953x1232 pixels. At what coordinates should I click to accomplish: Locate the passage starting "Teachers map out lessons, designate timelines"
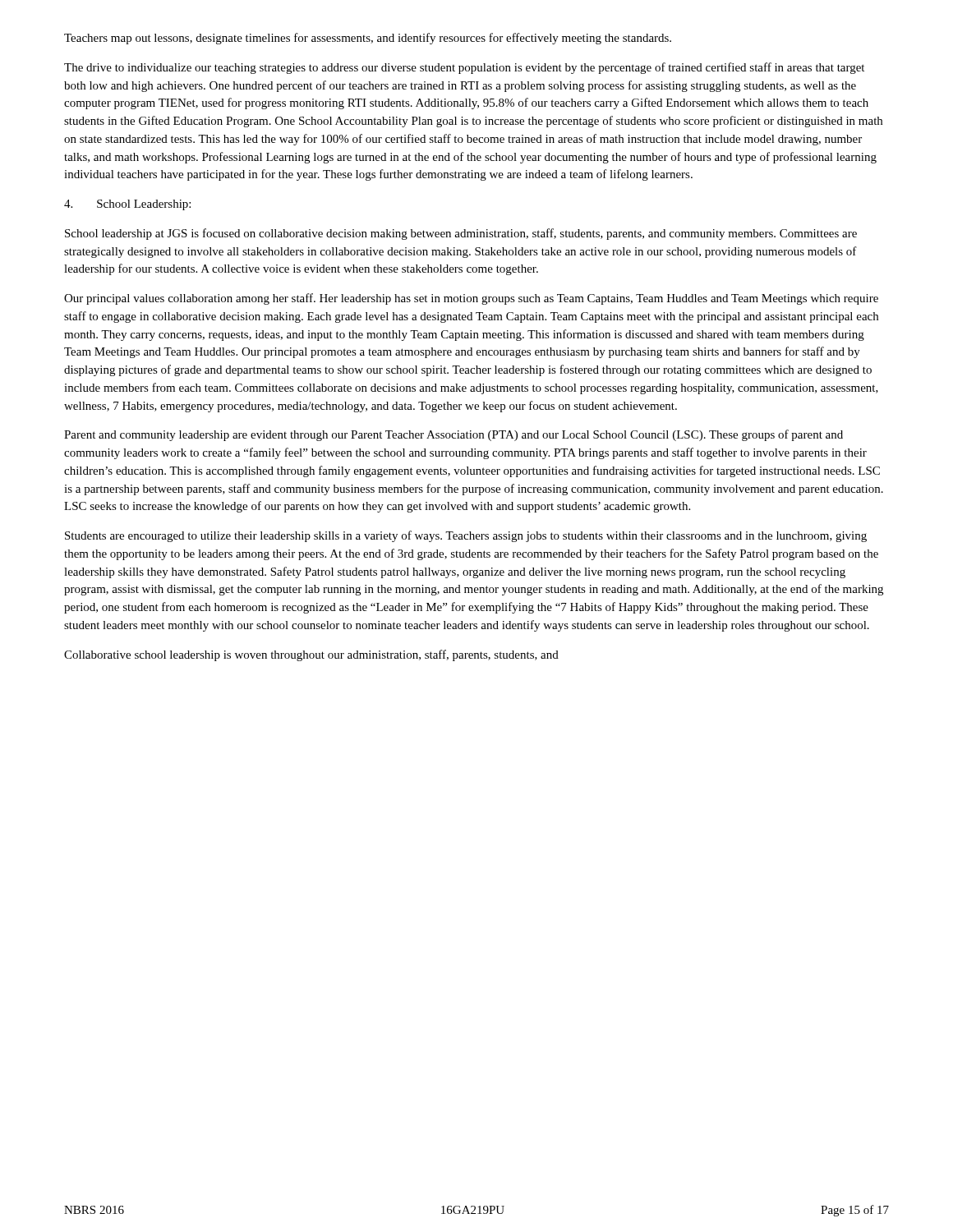click(476, 38)
